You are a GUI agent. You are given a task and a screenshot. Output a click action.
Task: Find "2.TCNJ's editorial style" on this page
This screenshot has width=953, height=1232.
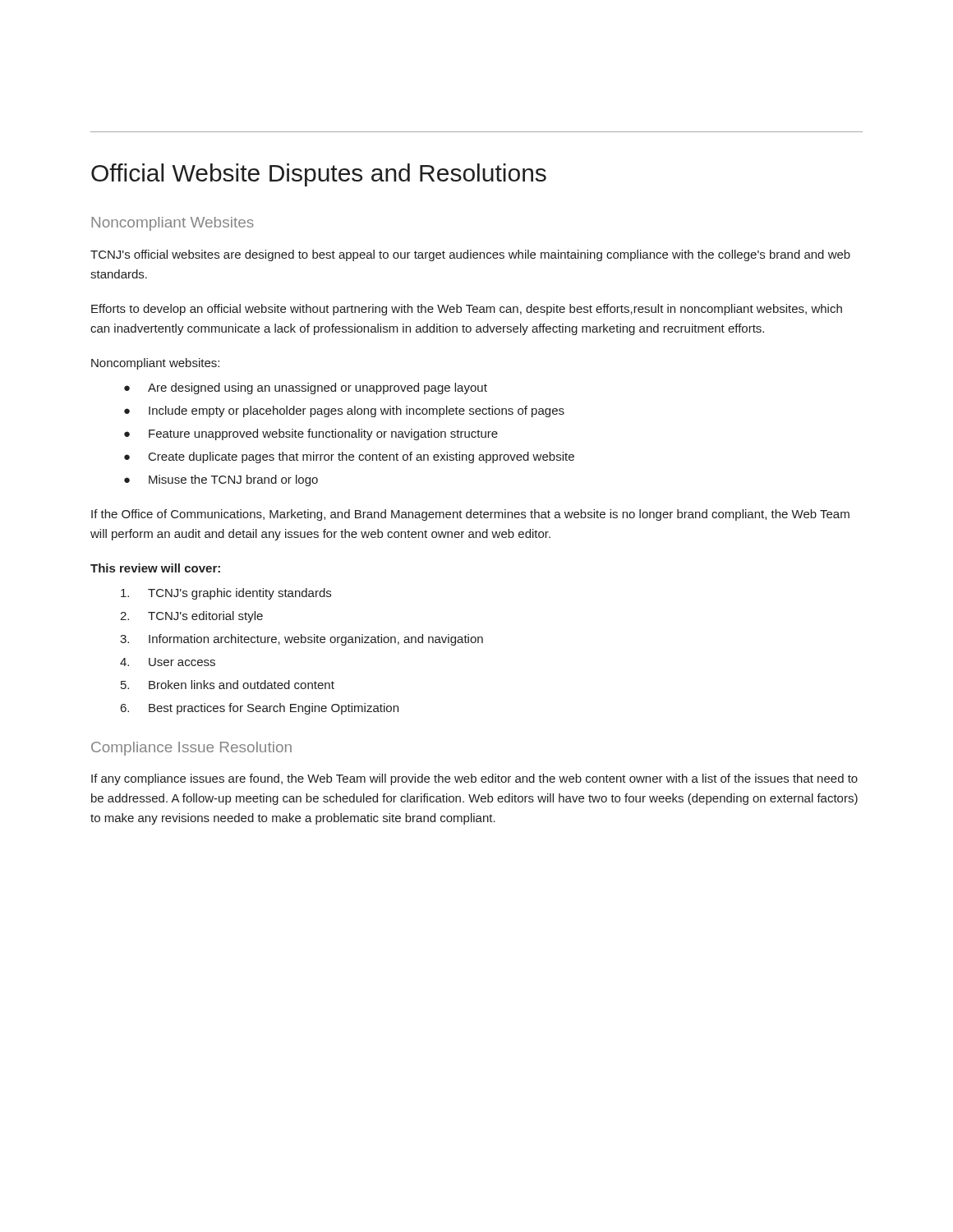(191, 617)
